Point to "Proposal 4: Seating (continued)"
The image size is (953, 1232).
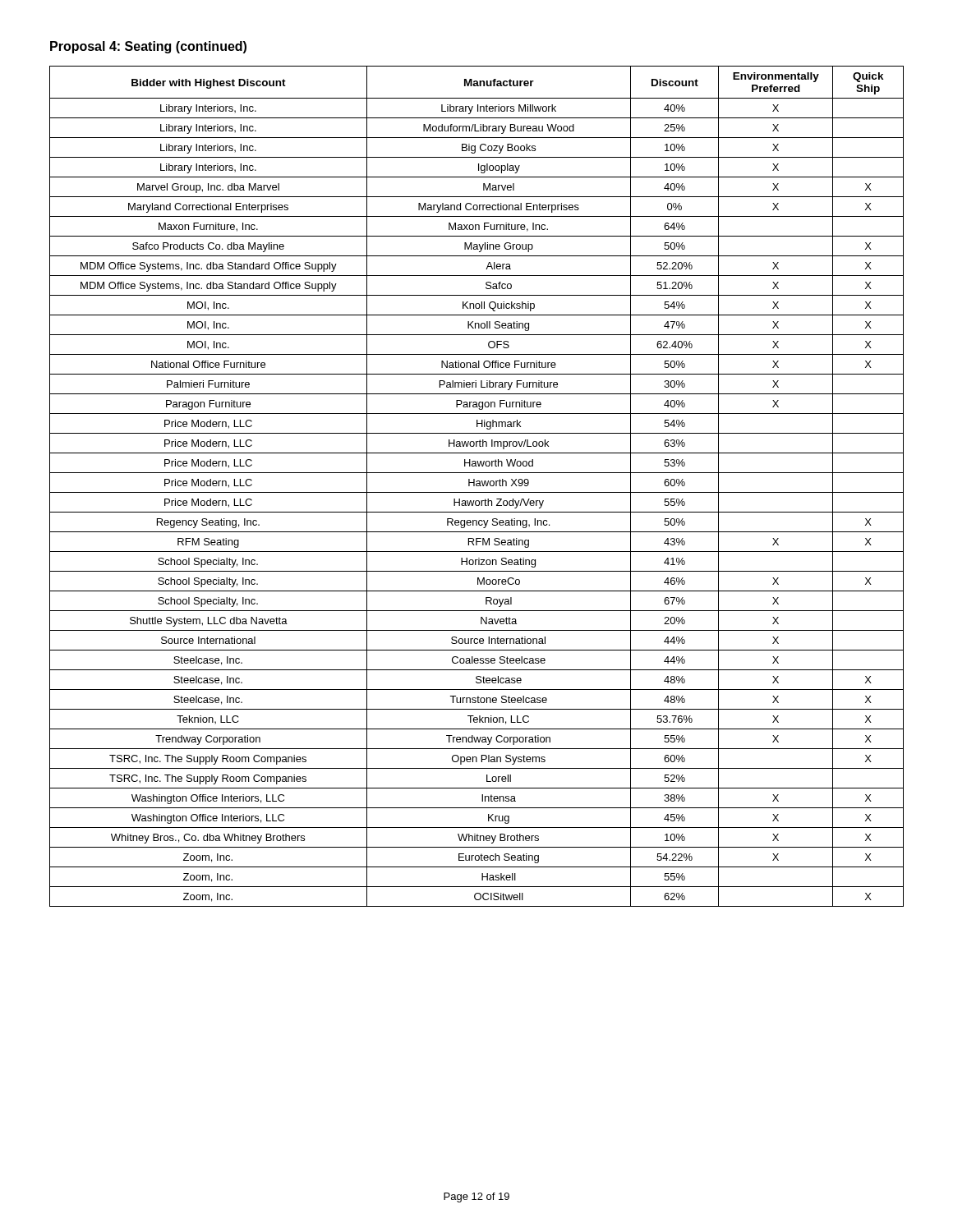pyautogui.click(x=148, y=46)
